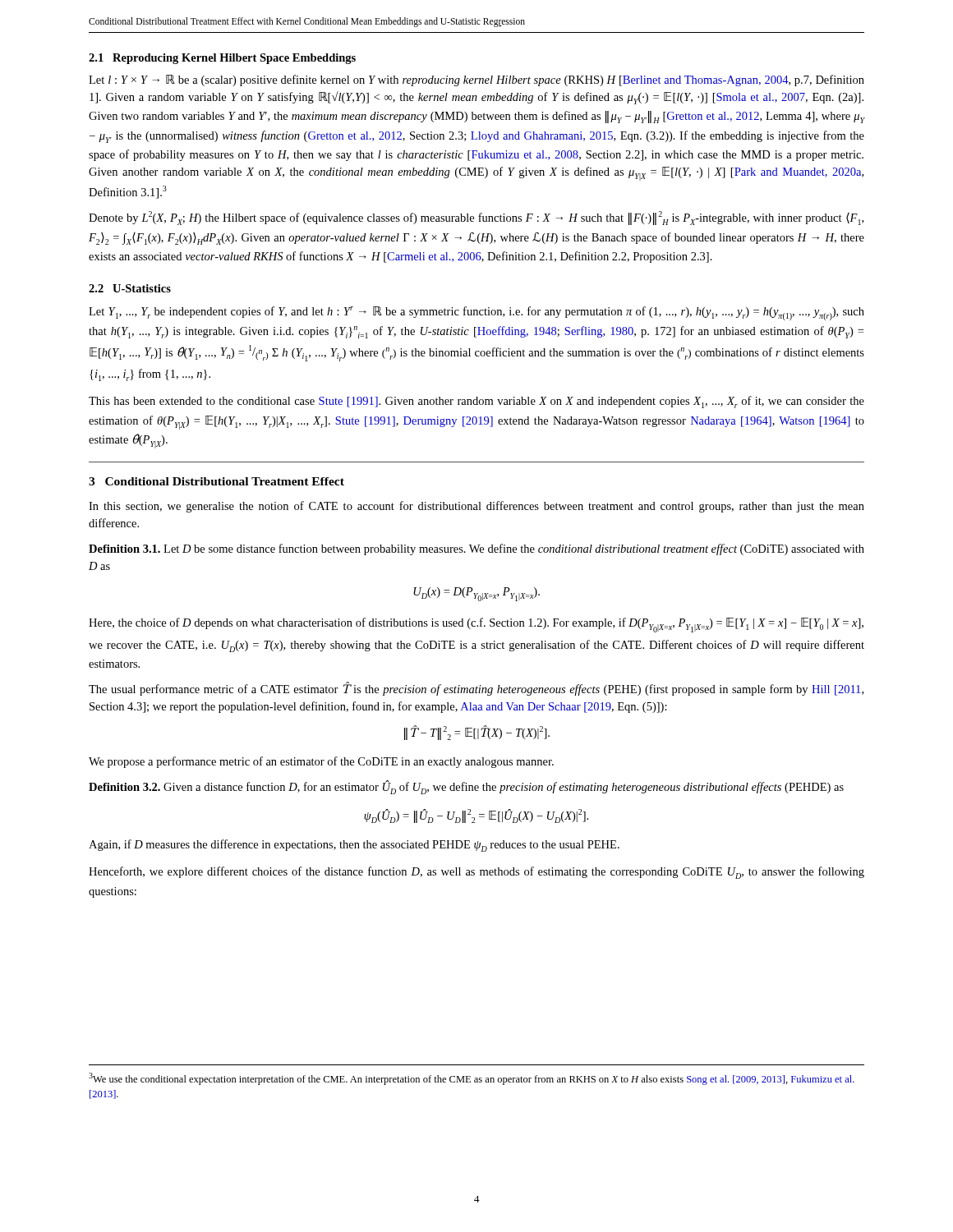953x1232 pixels.
Task: Where is the formula that starts "‖T̂ − T‖22 = 𝔼[|T̂(X)"?
Action: pos(476,733)
